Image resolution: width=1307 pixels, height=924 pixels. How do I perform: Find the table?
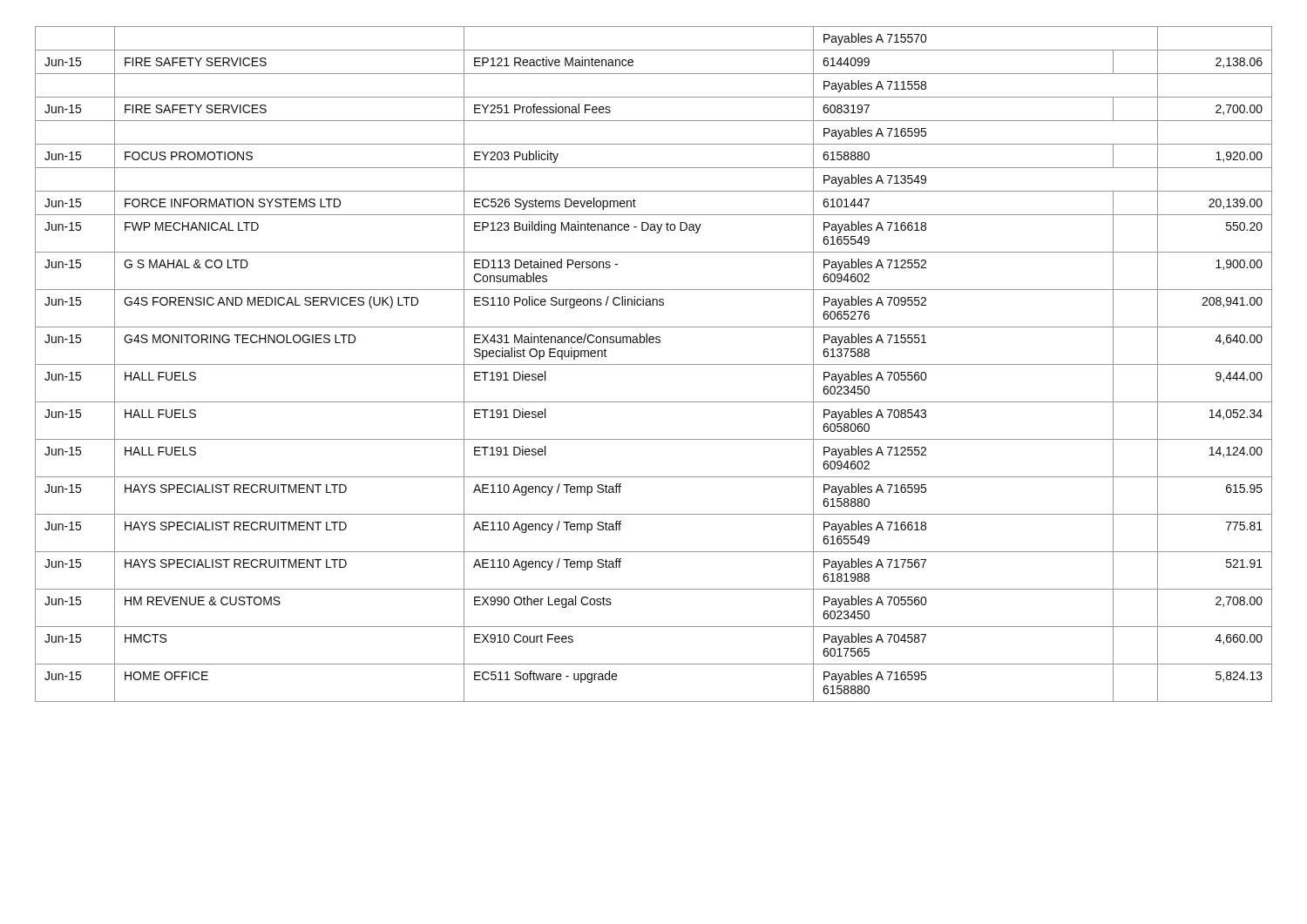click(654, 364)
